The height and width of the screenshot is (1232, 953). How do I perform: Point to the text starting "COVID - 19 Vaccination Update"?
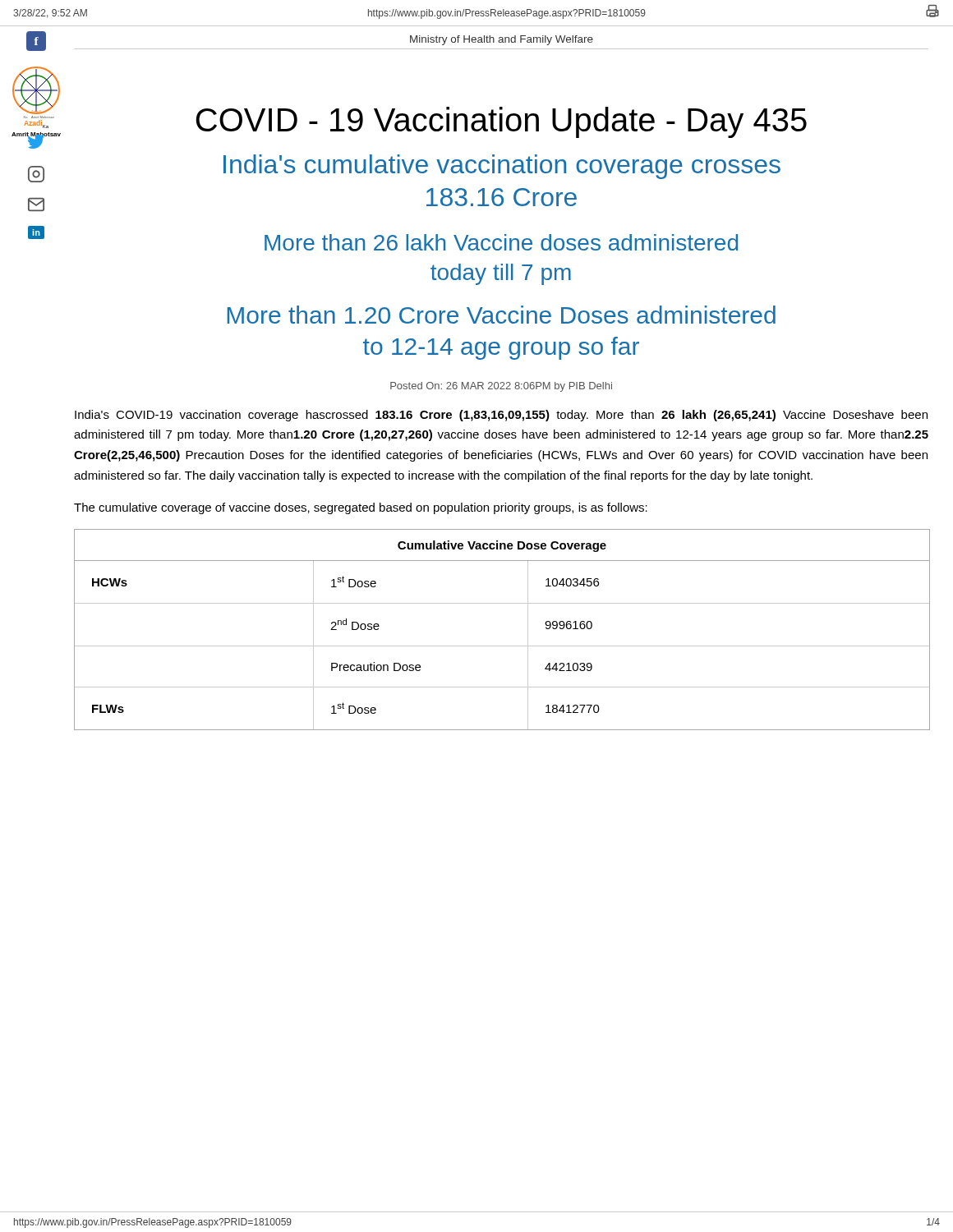[x=501, y=120]
